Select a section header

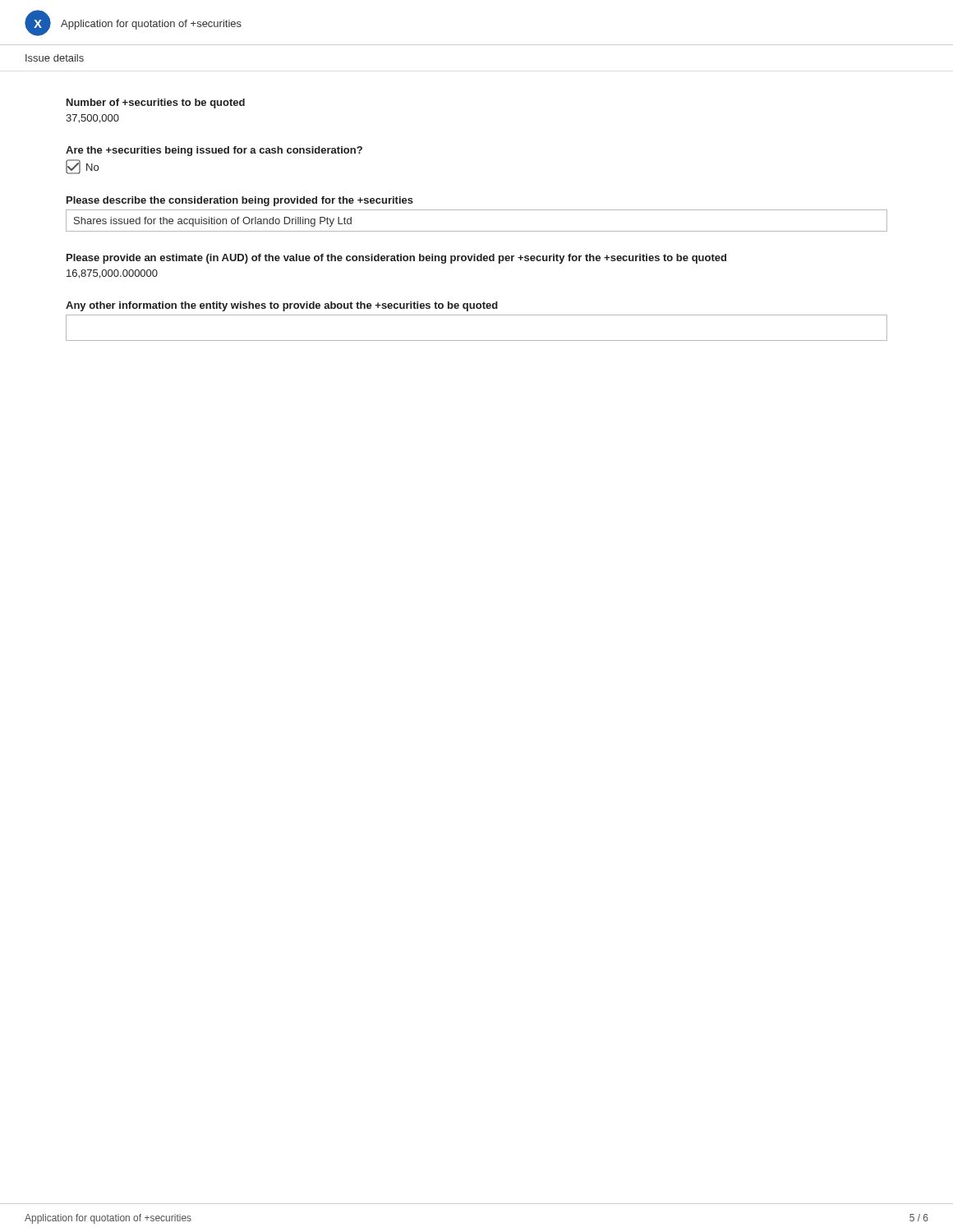pyautogui.click(x=54, y=58)
